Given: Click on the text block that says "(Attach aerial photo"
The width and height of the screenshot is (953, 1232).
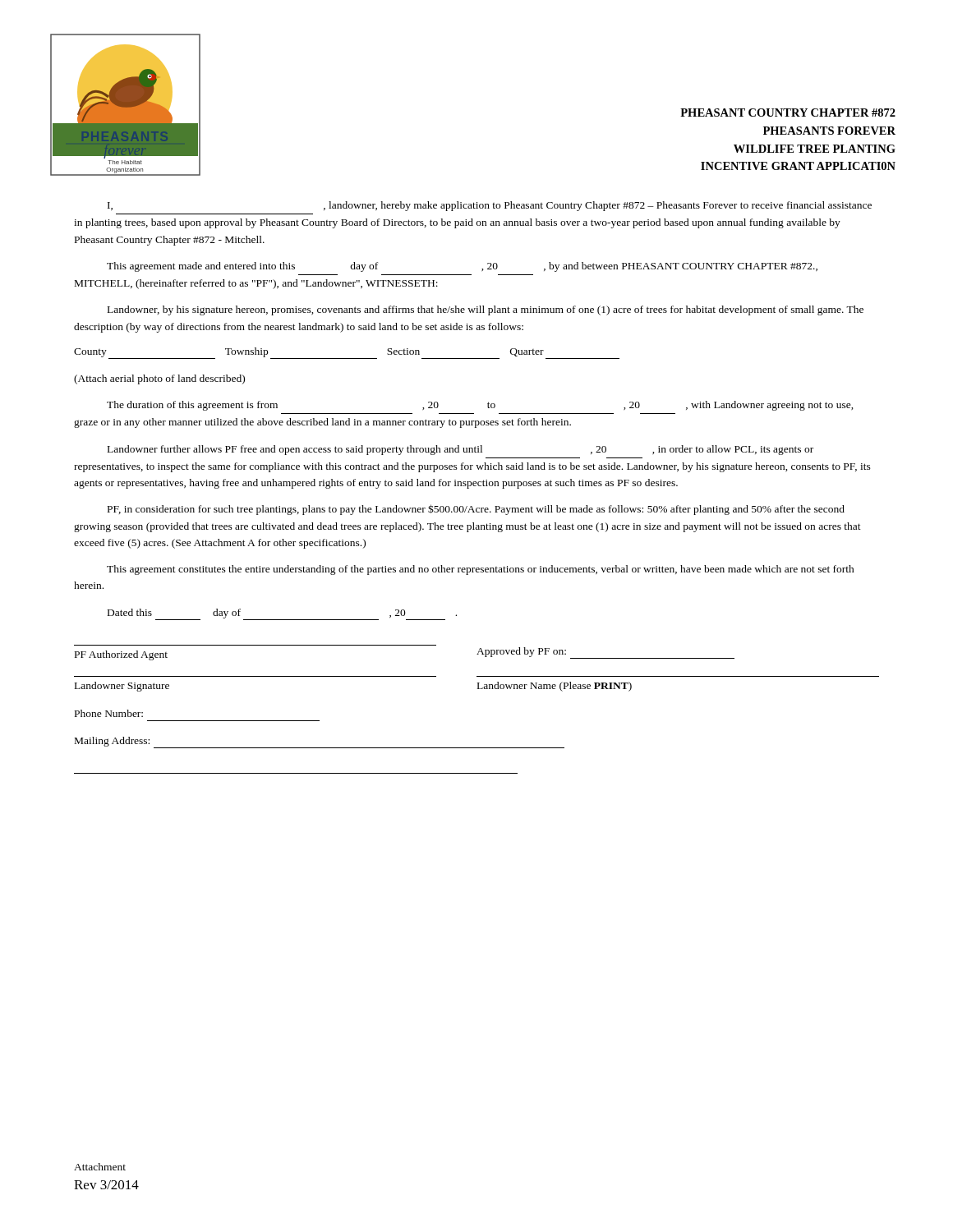Looking at the screenshot, I should pos(159,379).
